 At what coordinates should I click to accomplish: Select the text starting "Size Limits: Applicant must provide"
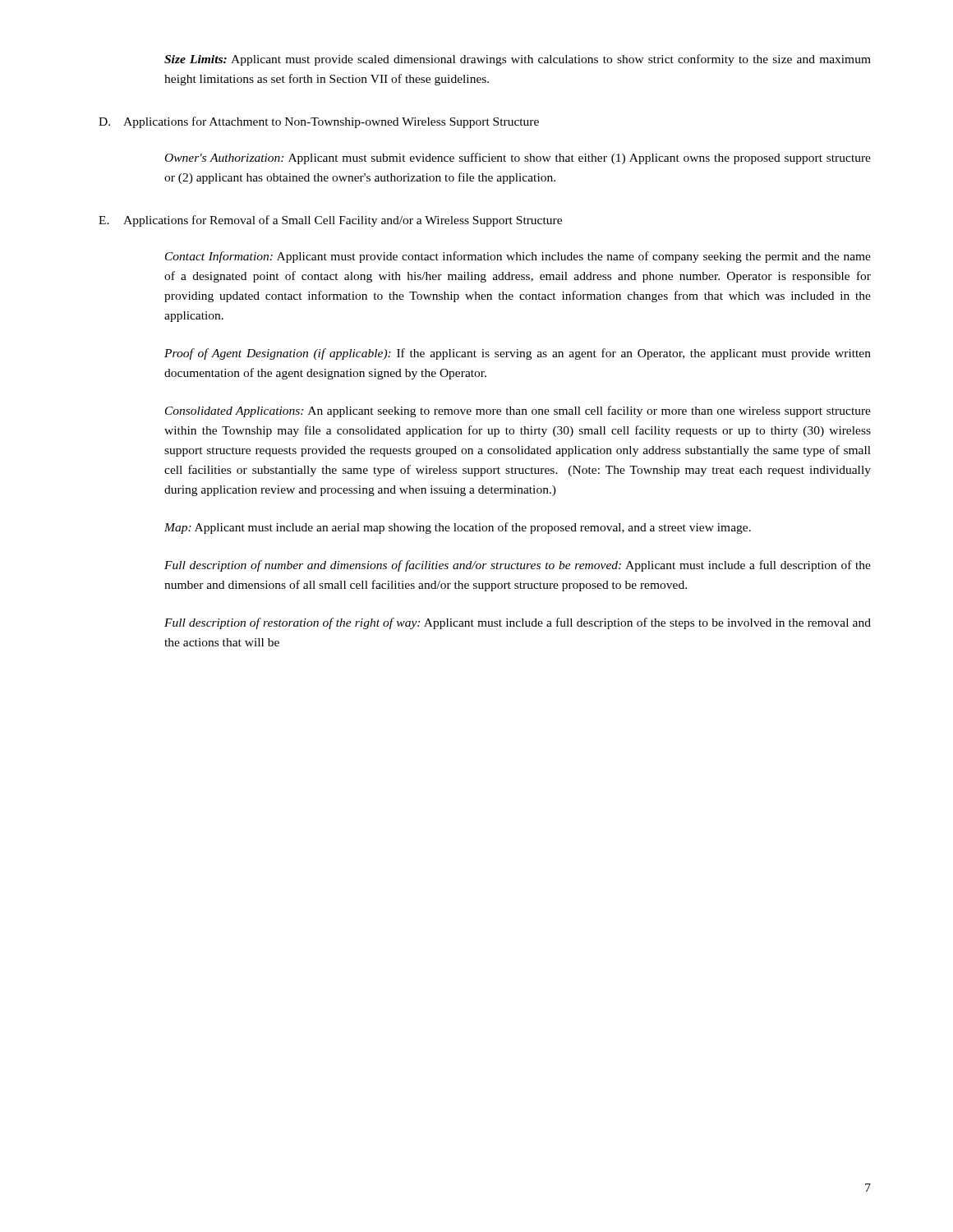[518, 69]
